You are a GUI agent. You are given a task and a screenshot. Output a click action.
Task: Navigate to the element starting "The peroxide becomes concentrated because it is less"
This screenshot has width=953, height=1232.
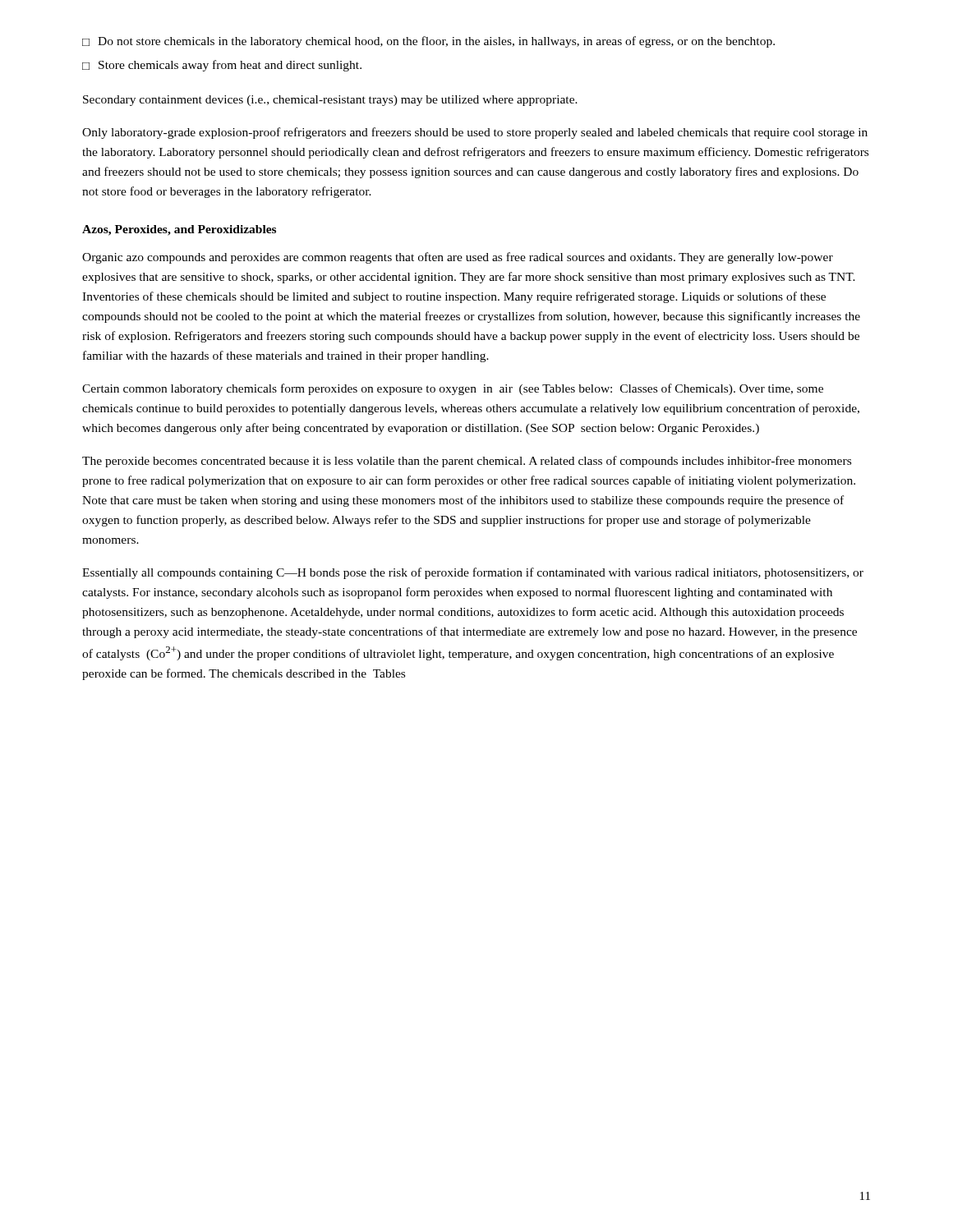(x=469, y=500)
